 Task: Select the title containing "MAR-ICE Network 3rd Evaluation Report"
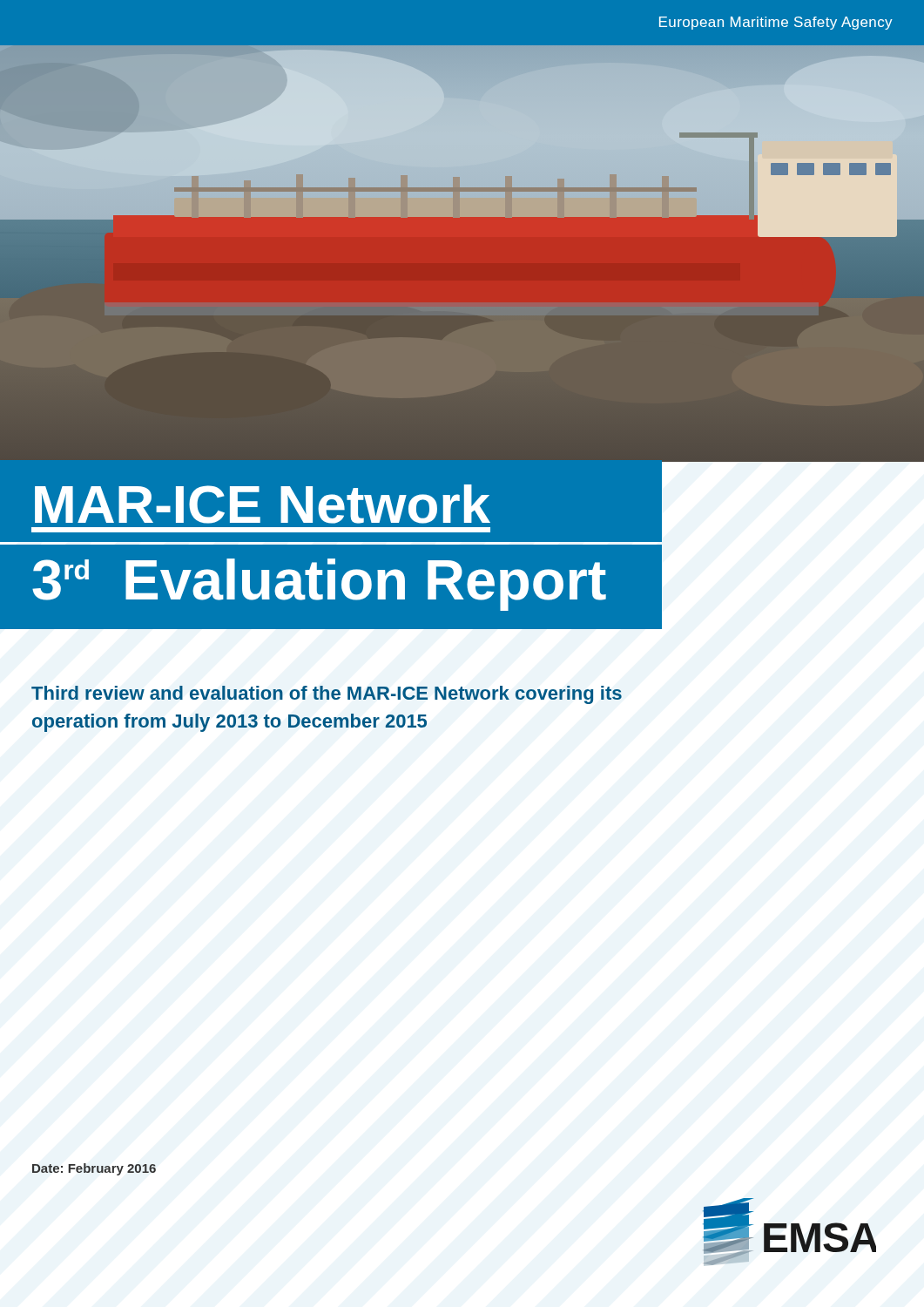click(331, 545)
